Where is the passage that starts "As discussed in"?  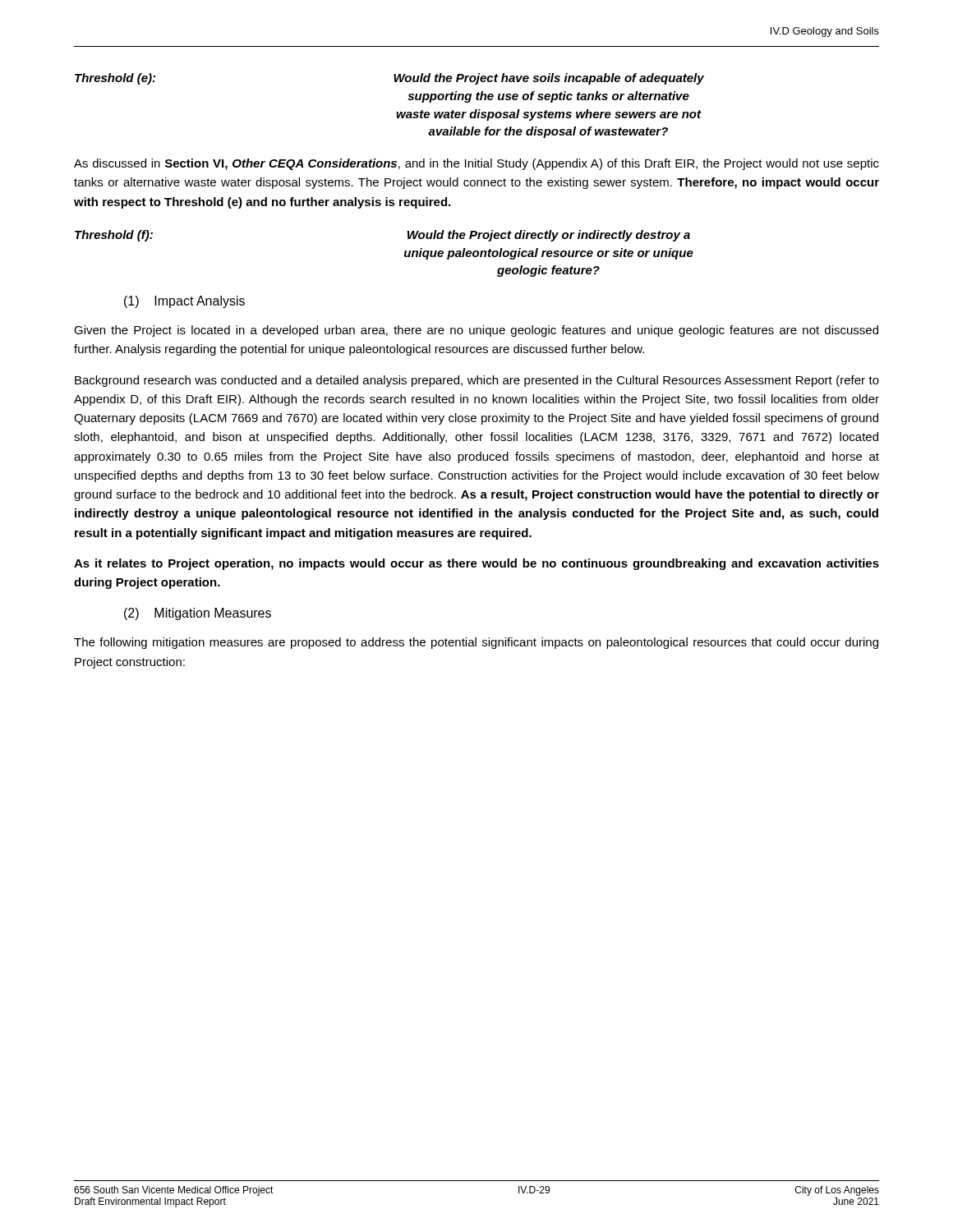tap(476, 182)
